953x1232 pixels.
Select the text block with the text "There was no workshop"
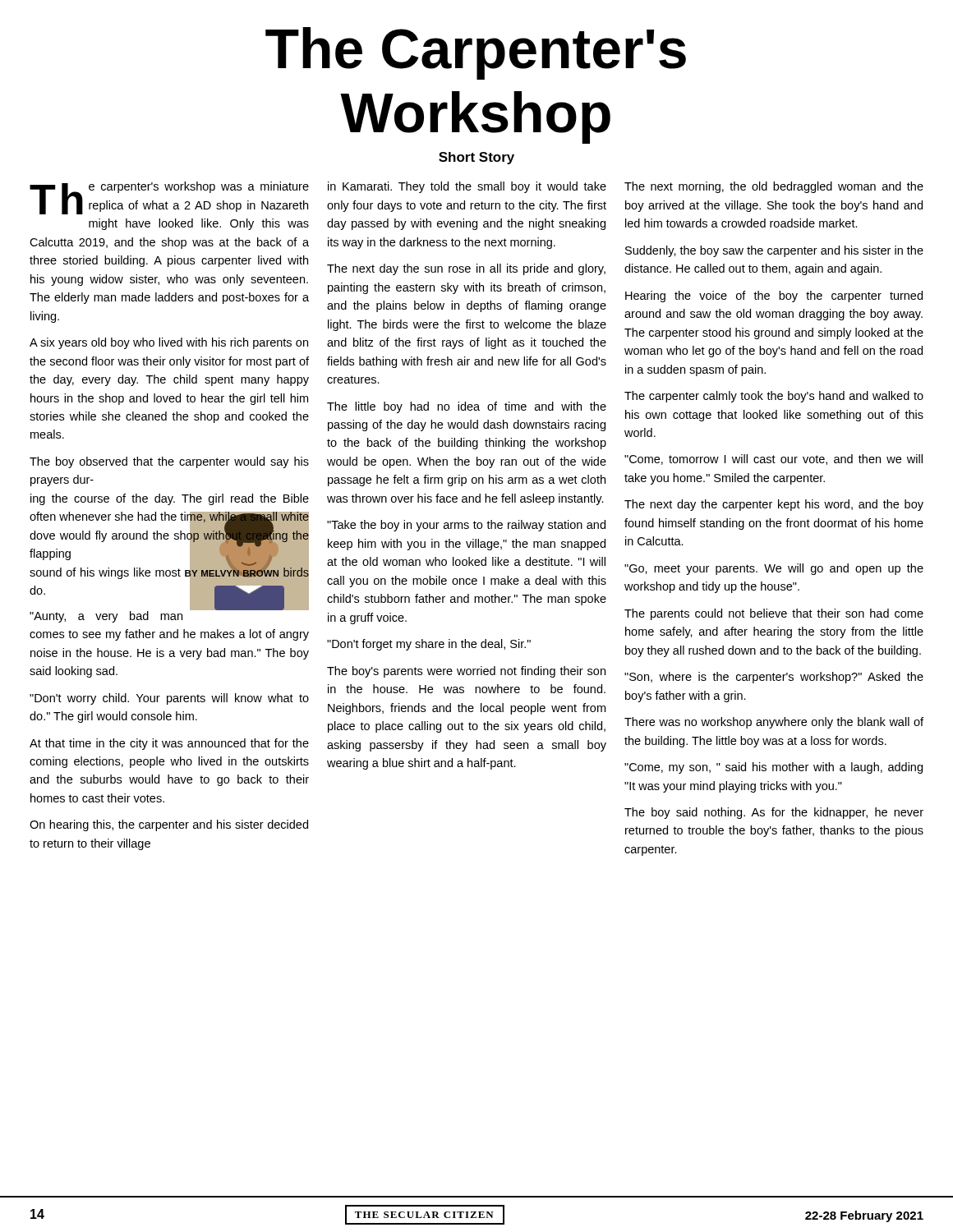774,731
